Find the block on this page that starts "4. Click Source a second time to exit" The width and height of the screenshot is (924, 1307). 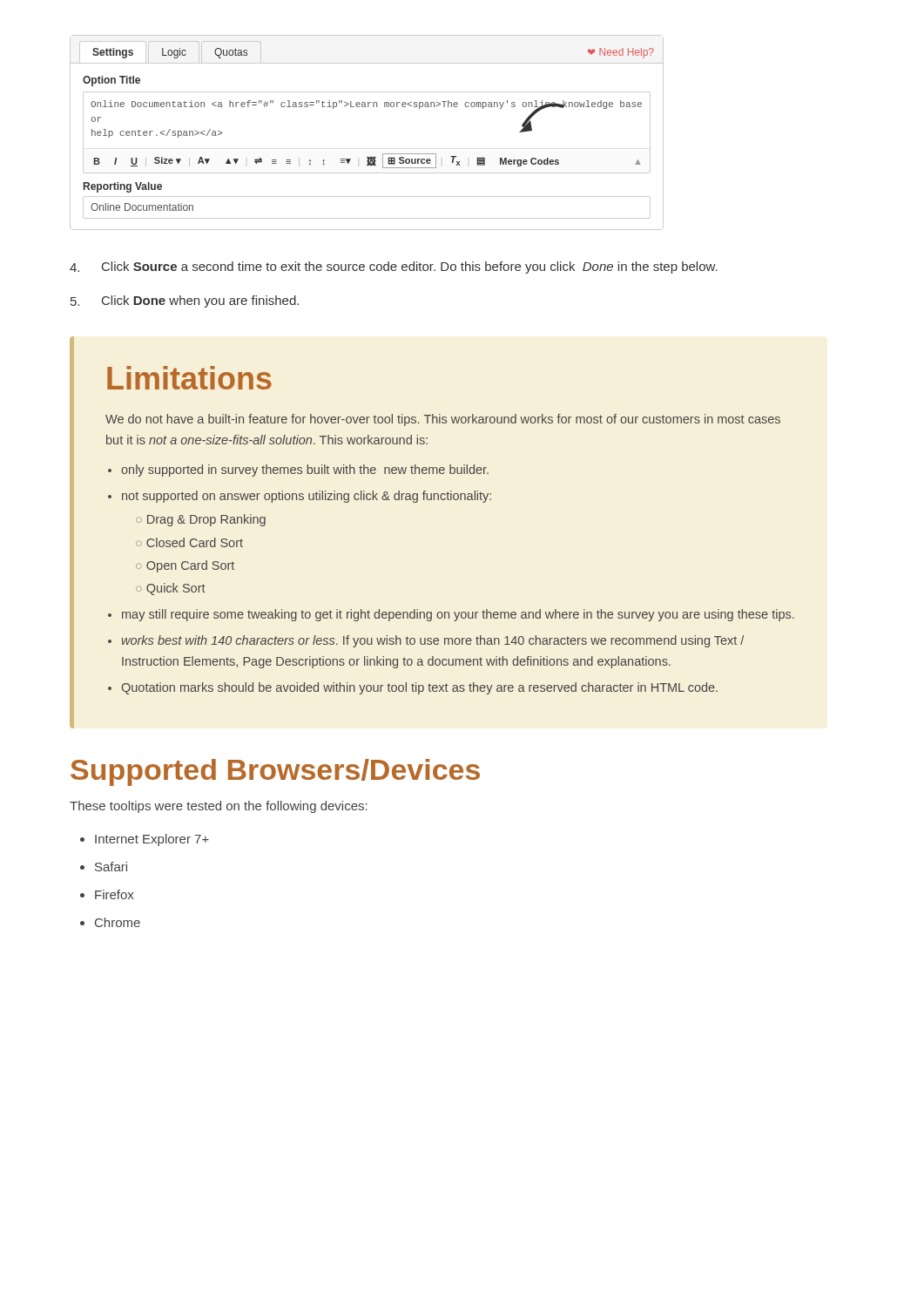462,267
